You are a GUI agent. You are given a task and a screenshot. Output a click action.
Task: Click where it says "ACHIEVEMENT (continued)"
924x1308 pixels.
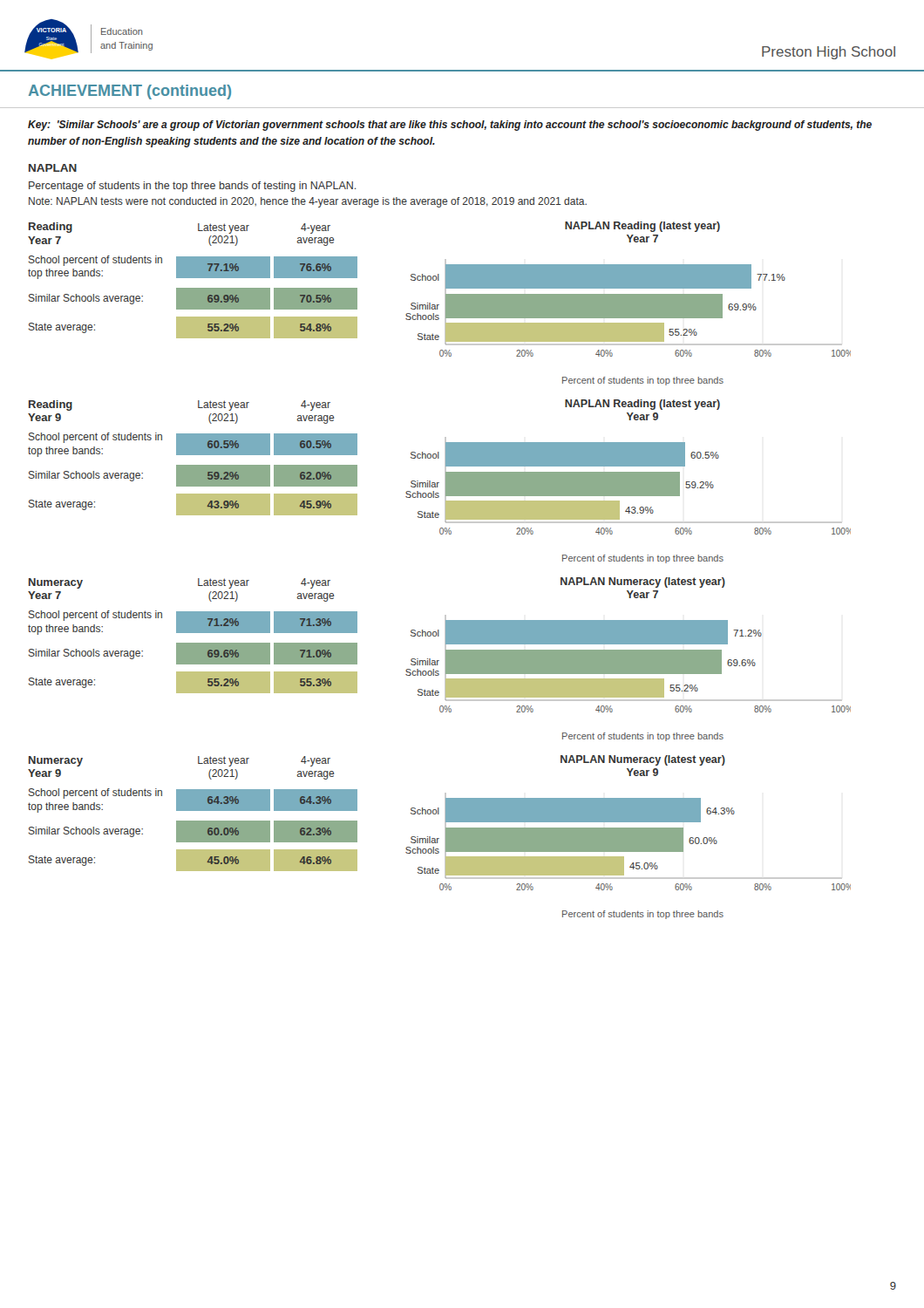point(130,91)
